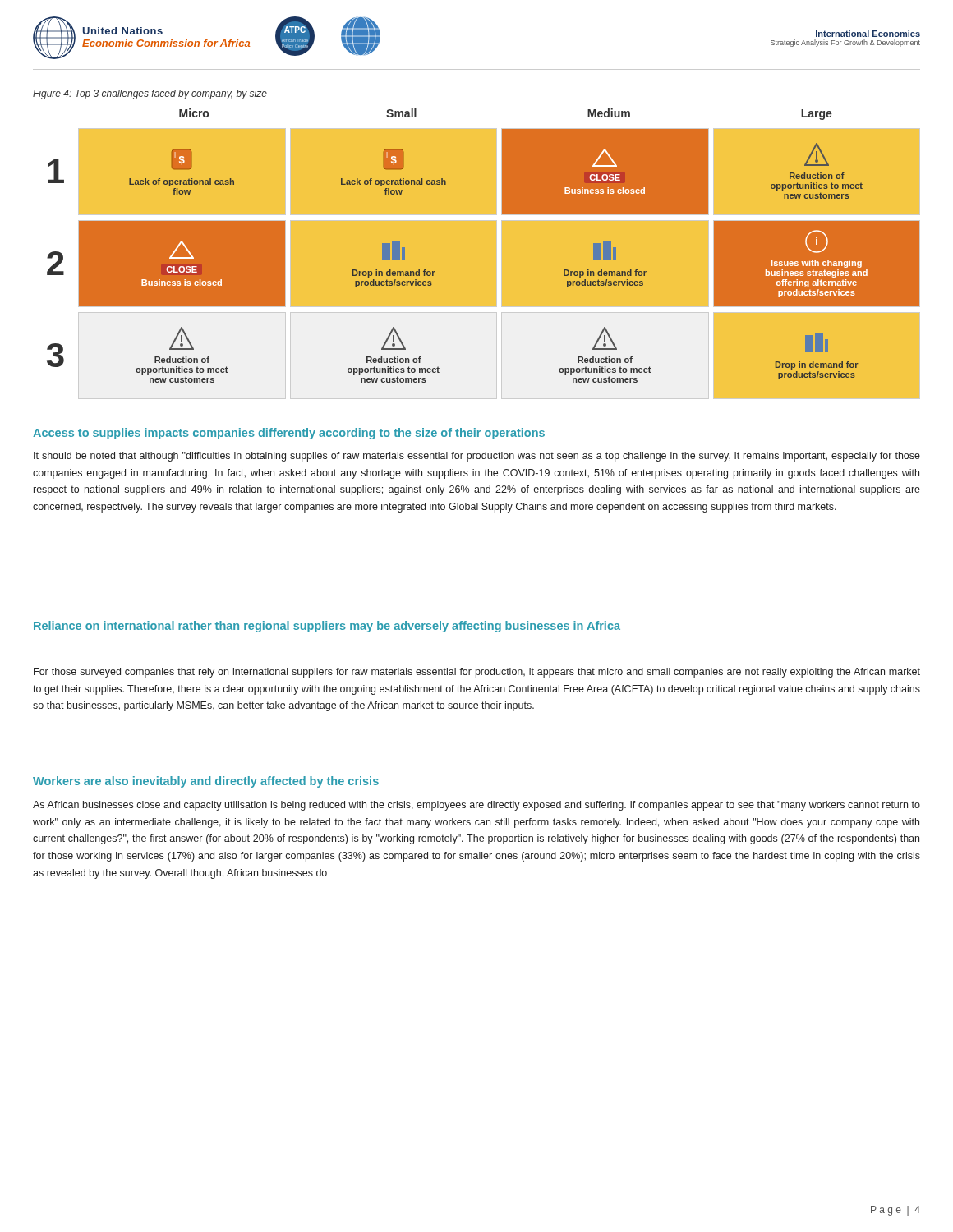
Task: Click on the section header that says "Workers are also inevitably and"
Action: 206,781
